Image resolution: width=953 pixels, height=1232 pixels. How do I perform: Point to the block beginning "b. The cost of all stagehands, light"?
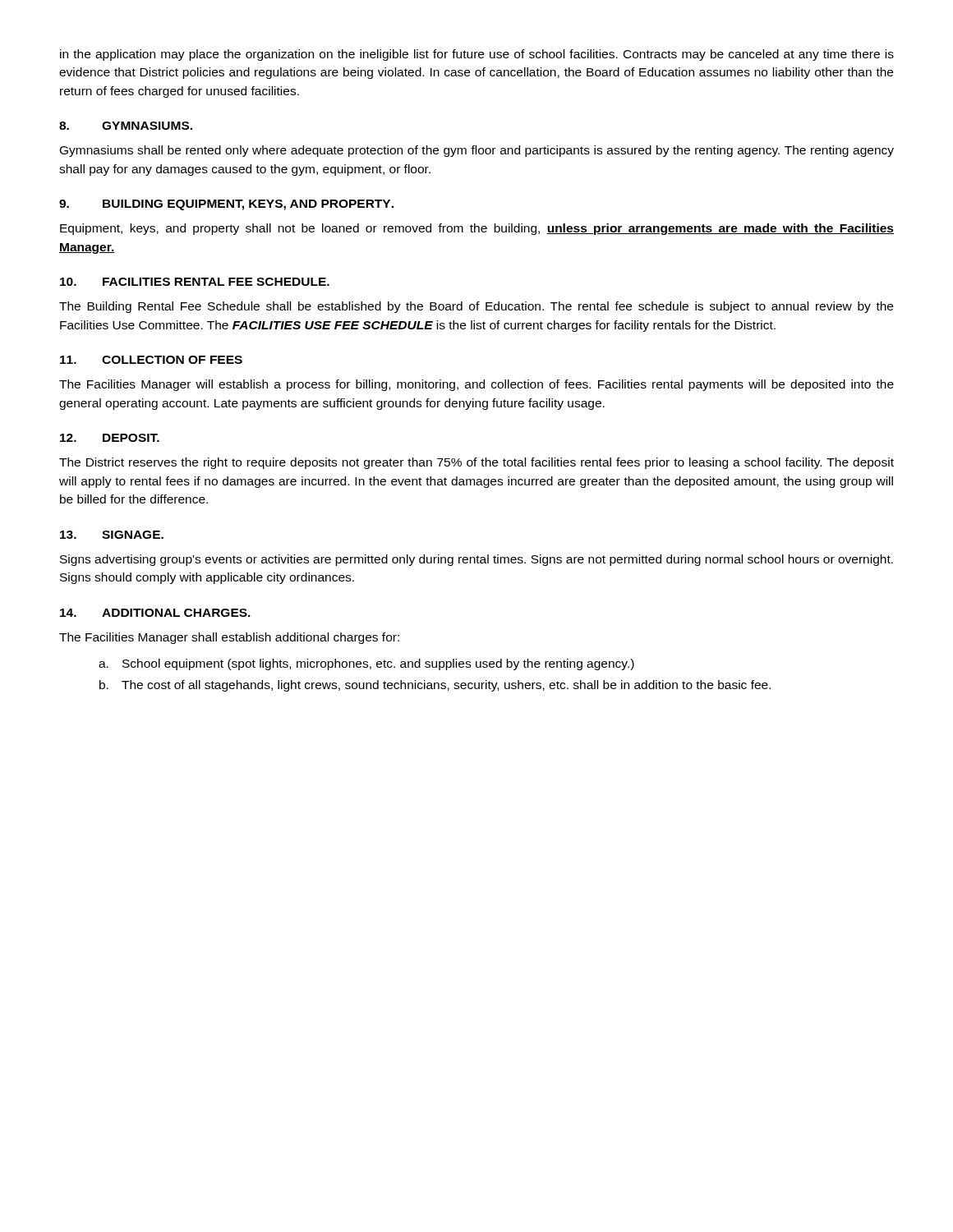click(496, 686)
